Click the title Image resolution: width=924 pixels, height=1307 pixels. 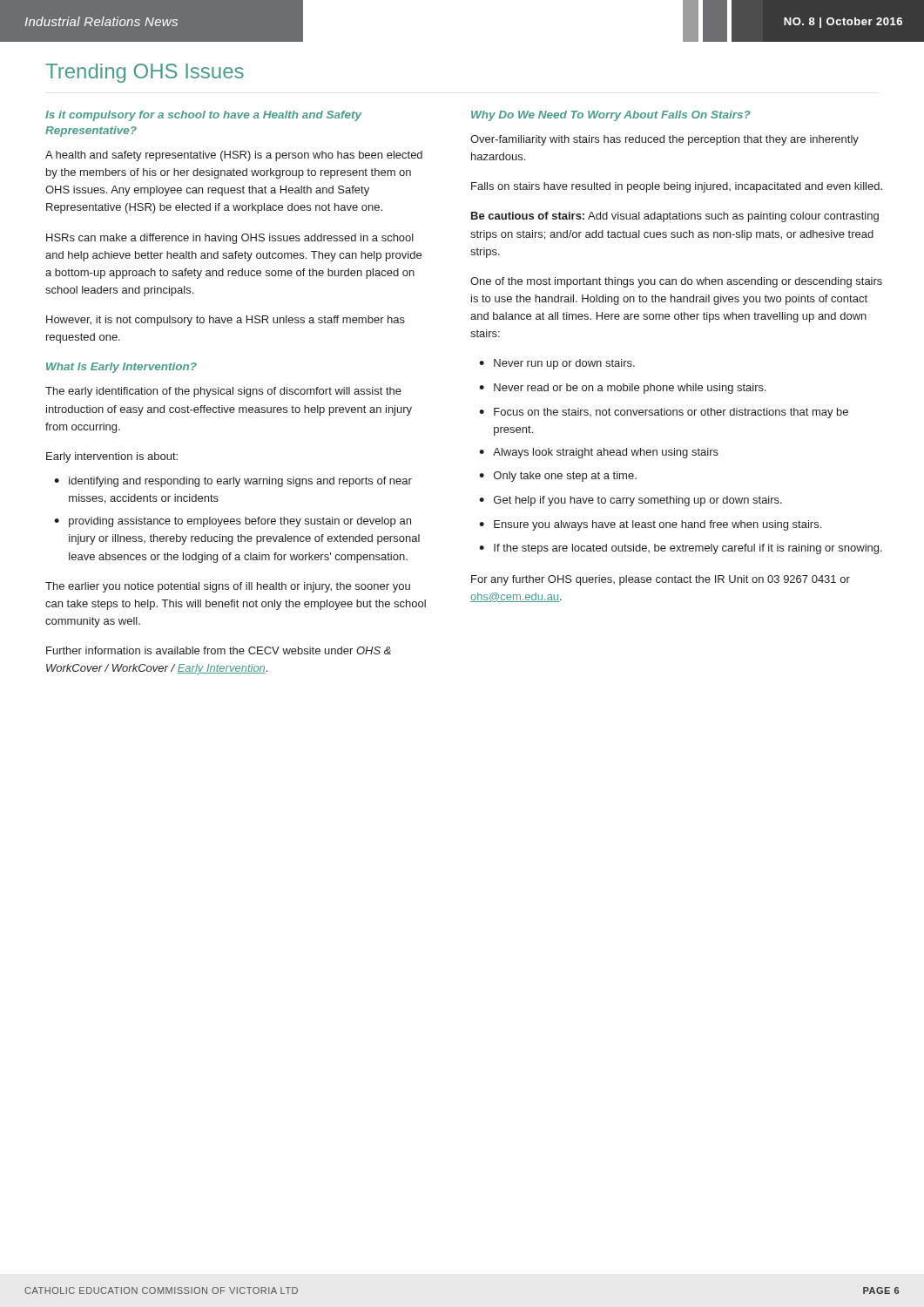tap(145, 71)
